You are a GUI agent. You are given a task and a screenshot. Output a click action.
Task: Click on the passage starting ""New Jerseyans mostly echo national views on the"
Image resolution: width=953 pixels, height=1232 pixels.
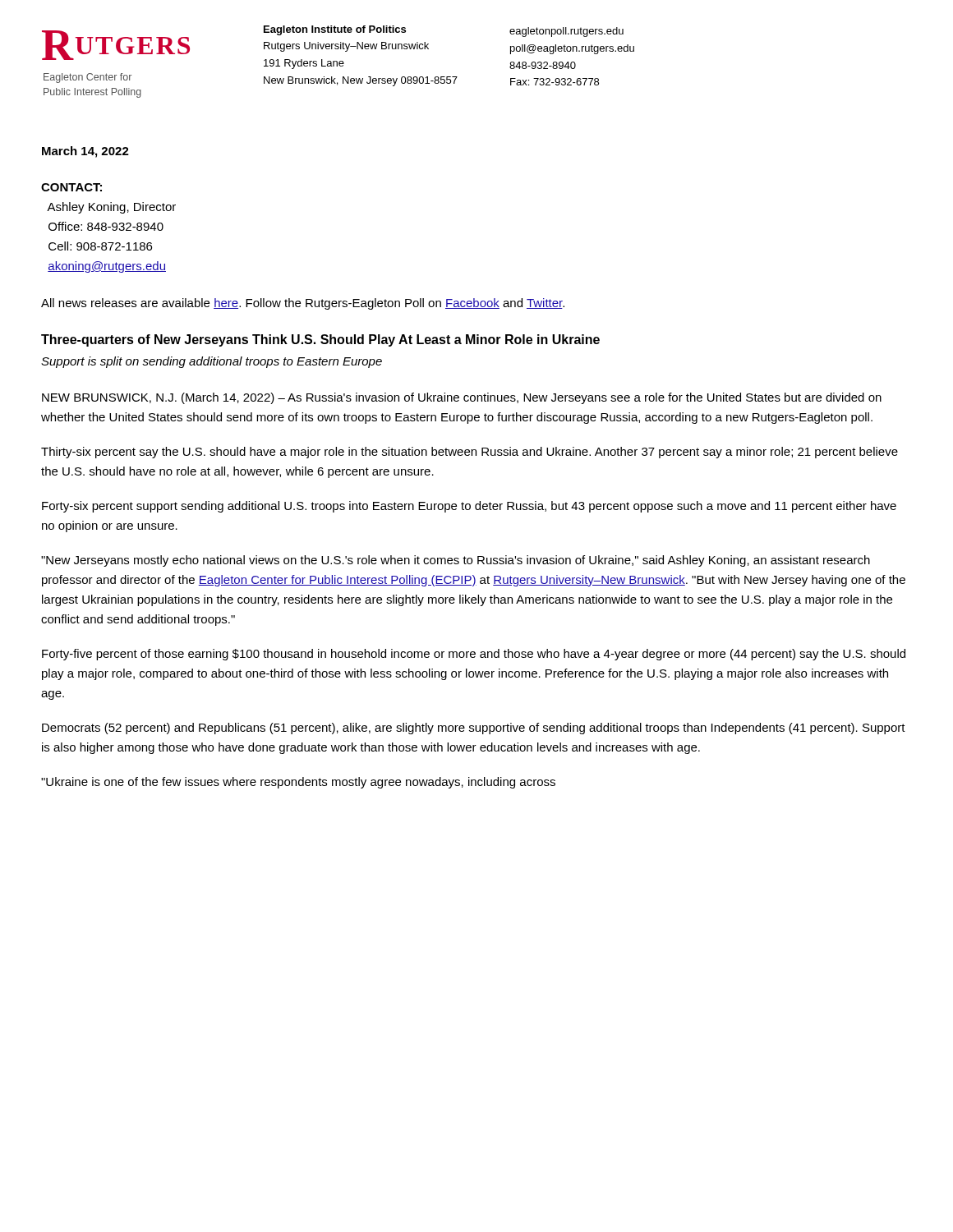[473, 589]
